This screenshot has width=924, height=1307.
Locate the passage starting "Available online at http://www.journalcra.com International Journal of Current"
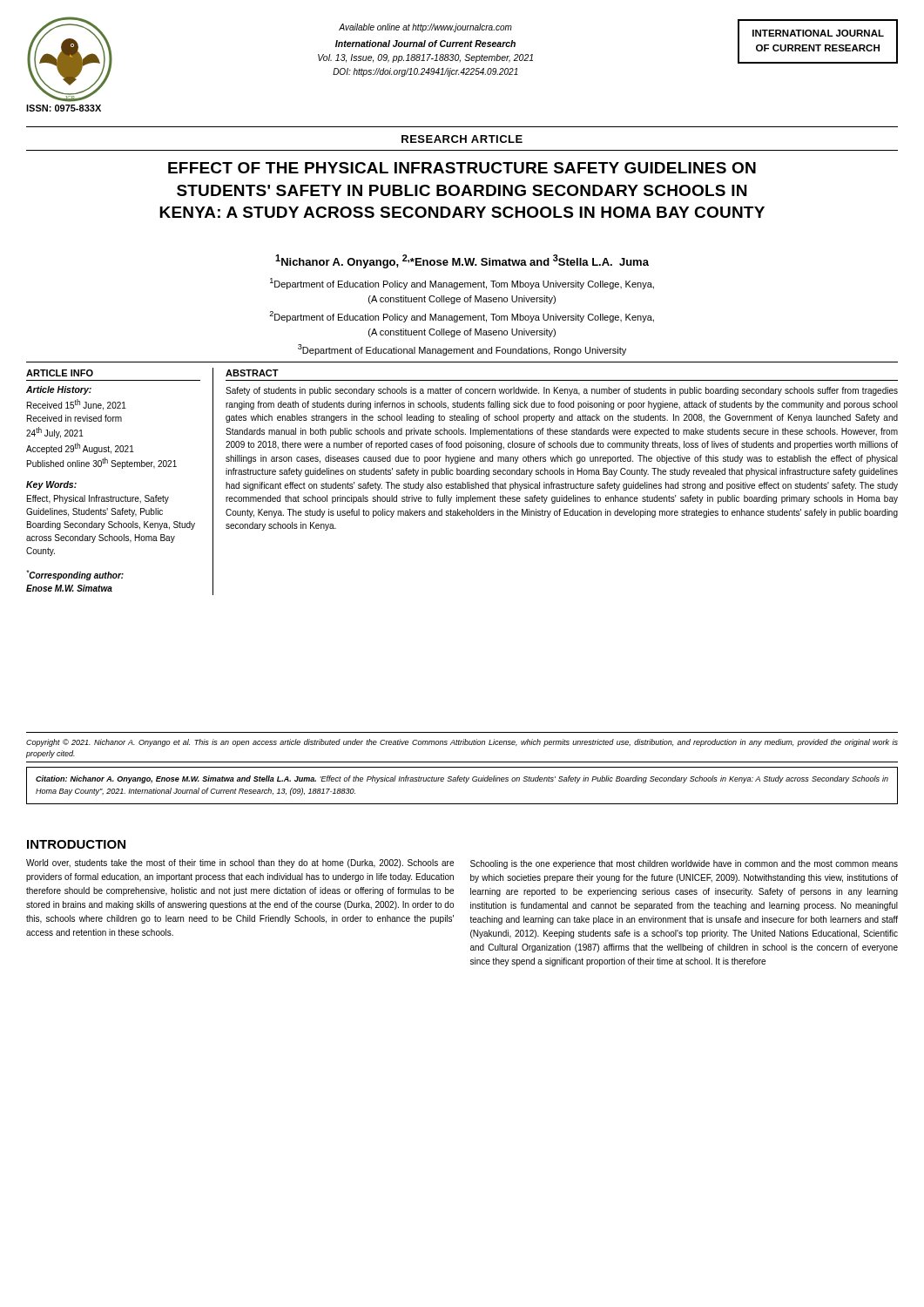[x=426, y=51]
